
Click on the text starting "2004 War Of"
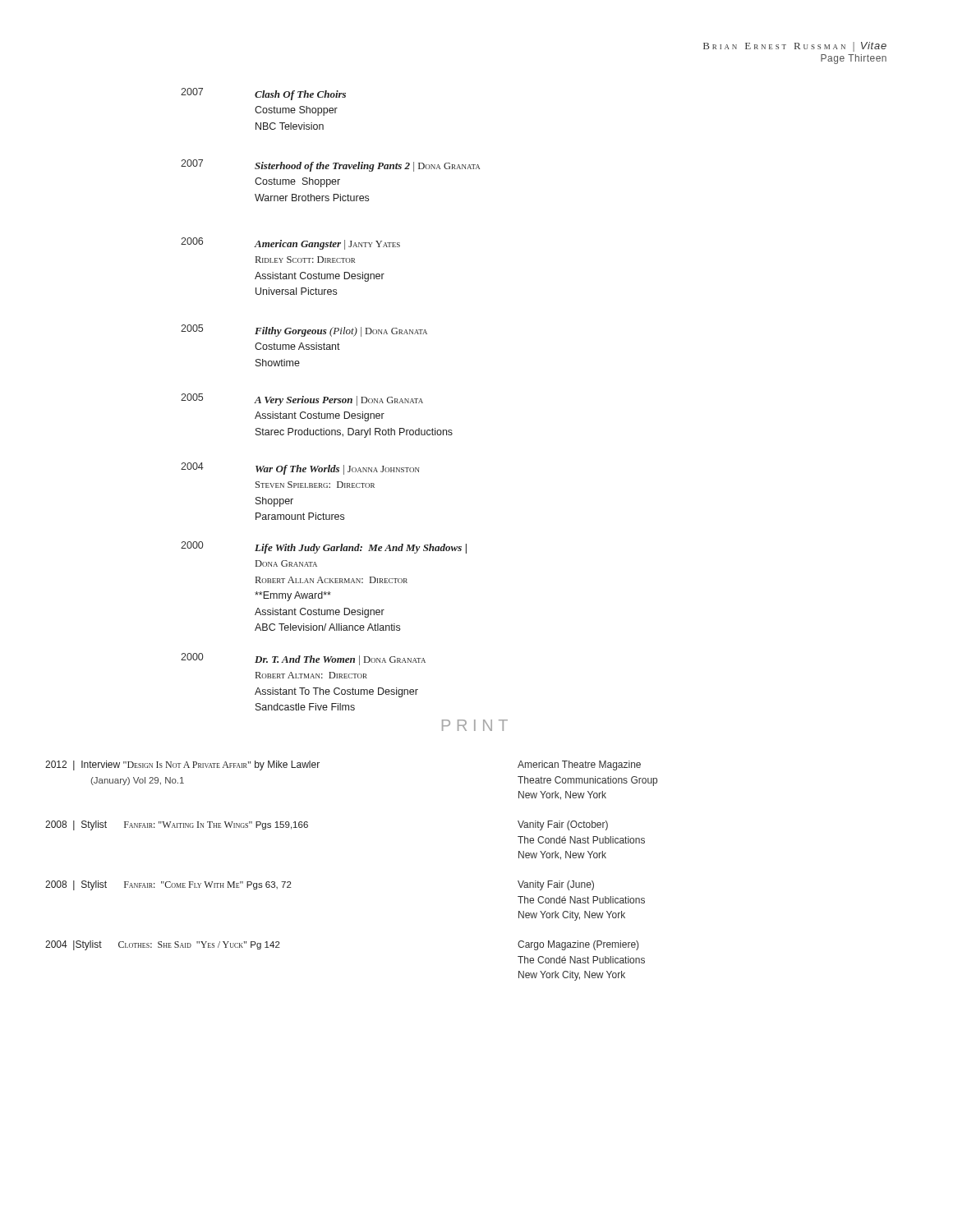(300, 469)
